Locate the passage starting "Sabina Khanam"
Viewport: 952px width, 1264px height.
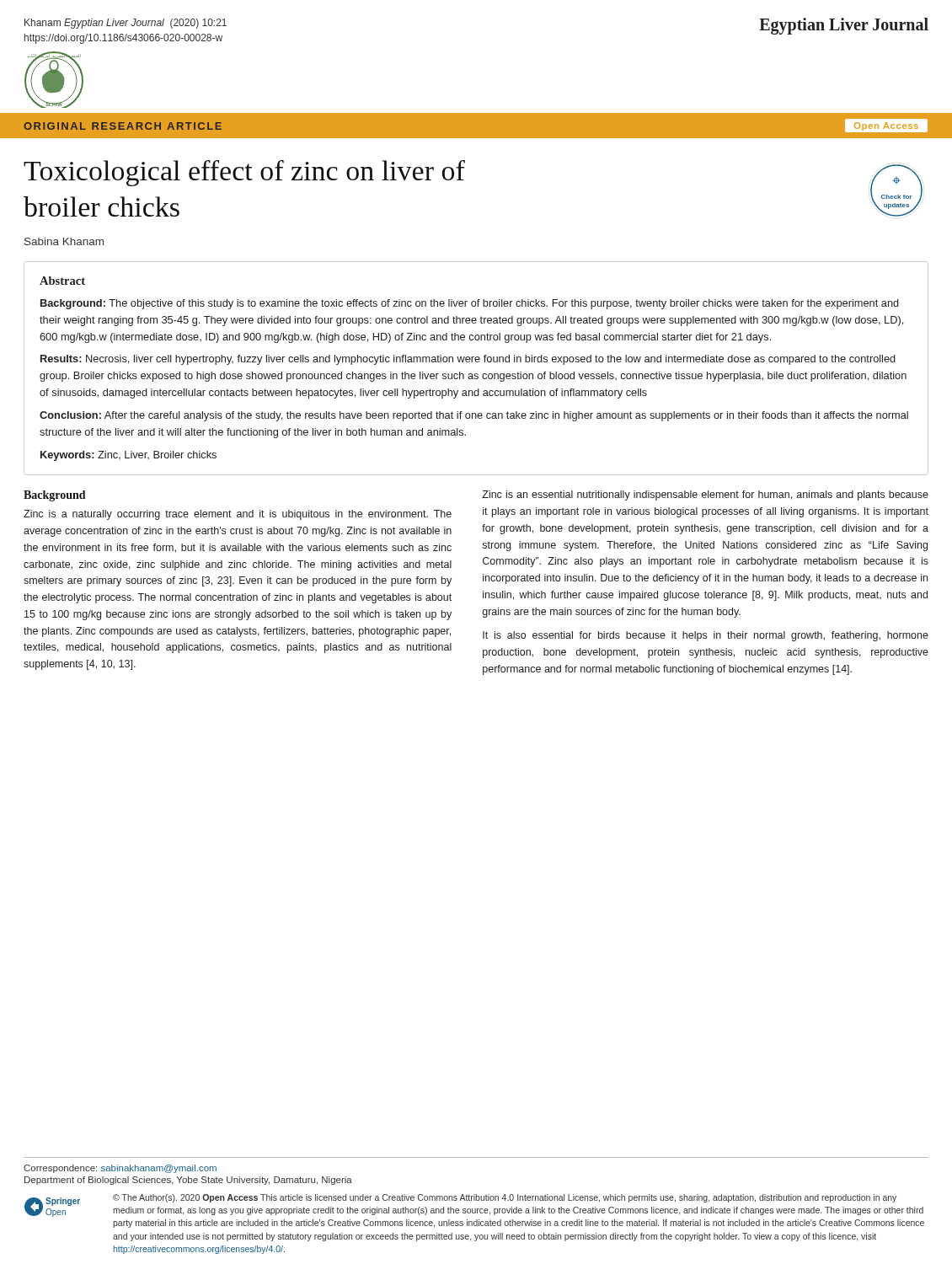coord(64,241)
